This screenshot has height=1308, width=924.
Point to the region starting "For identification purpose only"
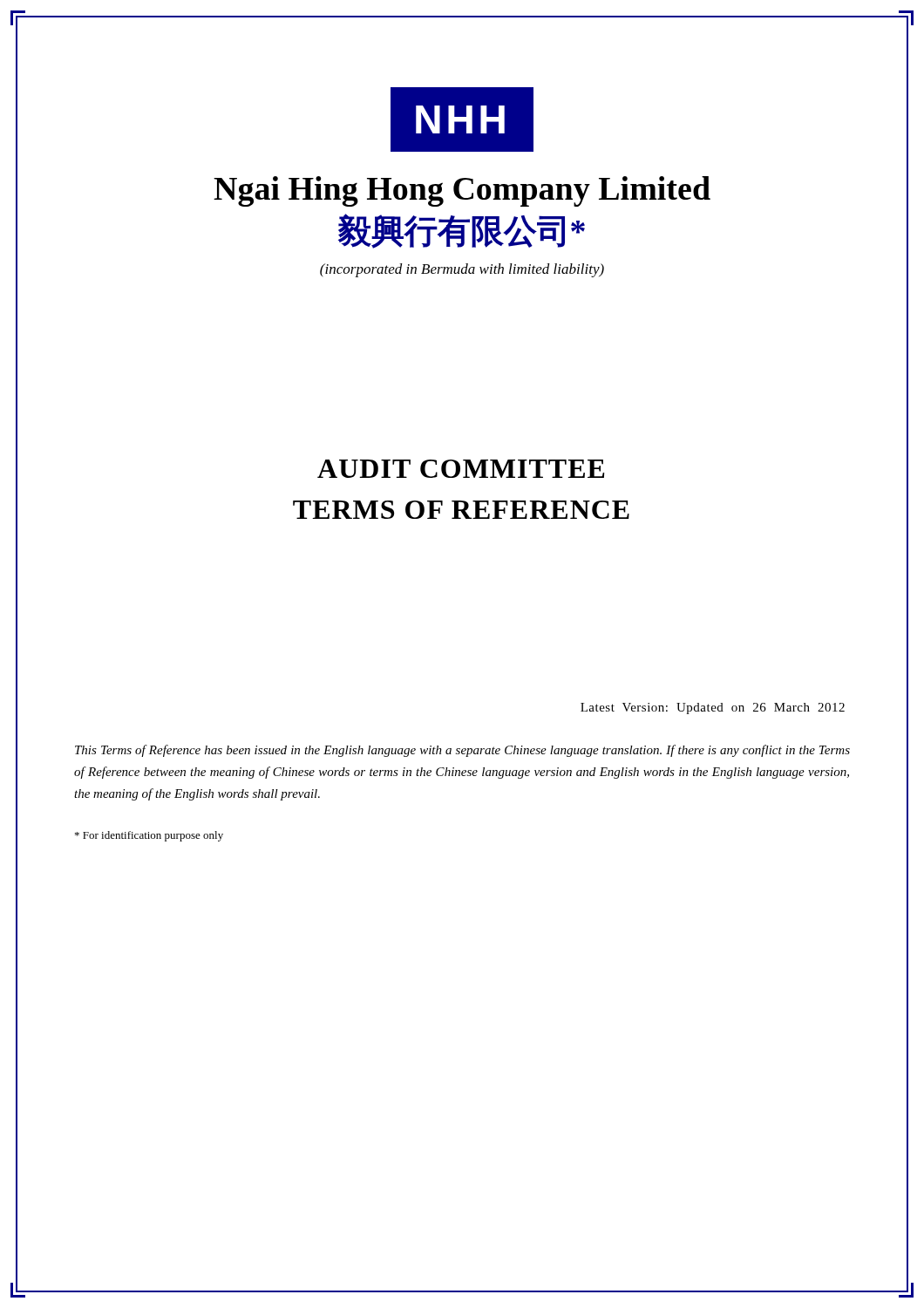tap(149, 835)
